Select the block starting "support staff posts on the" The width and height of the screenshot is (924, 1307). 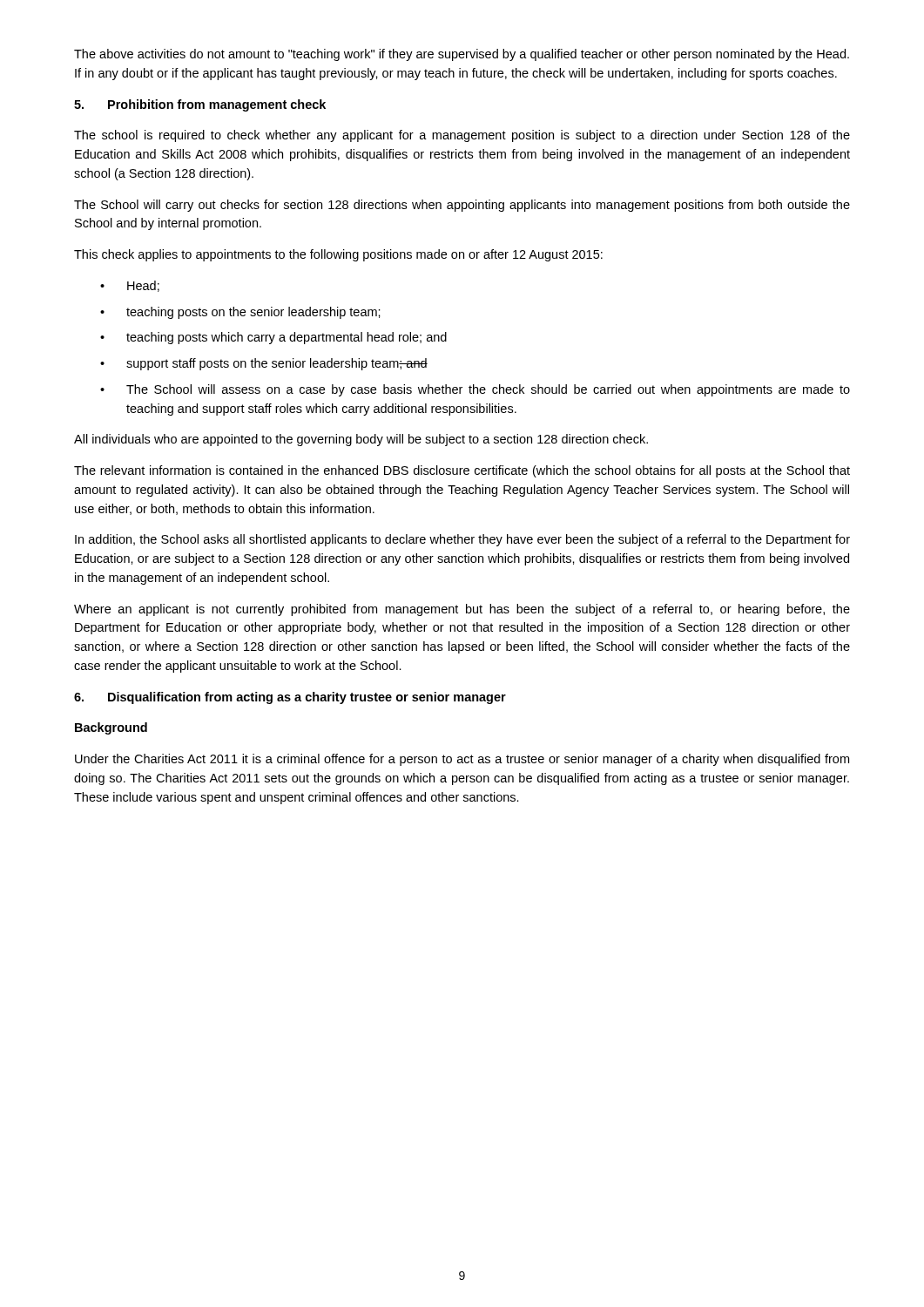click(277, 363)
